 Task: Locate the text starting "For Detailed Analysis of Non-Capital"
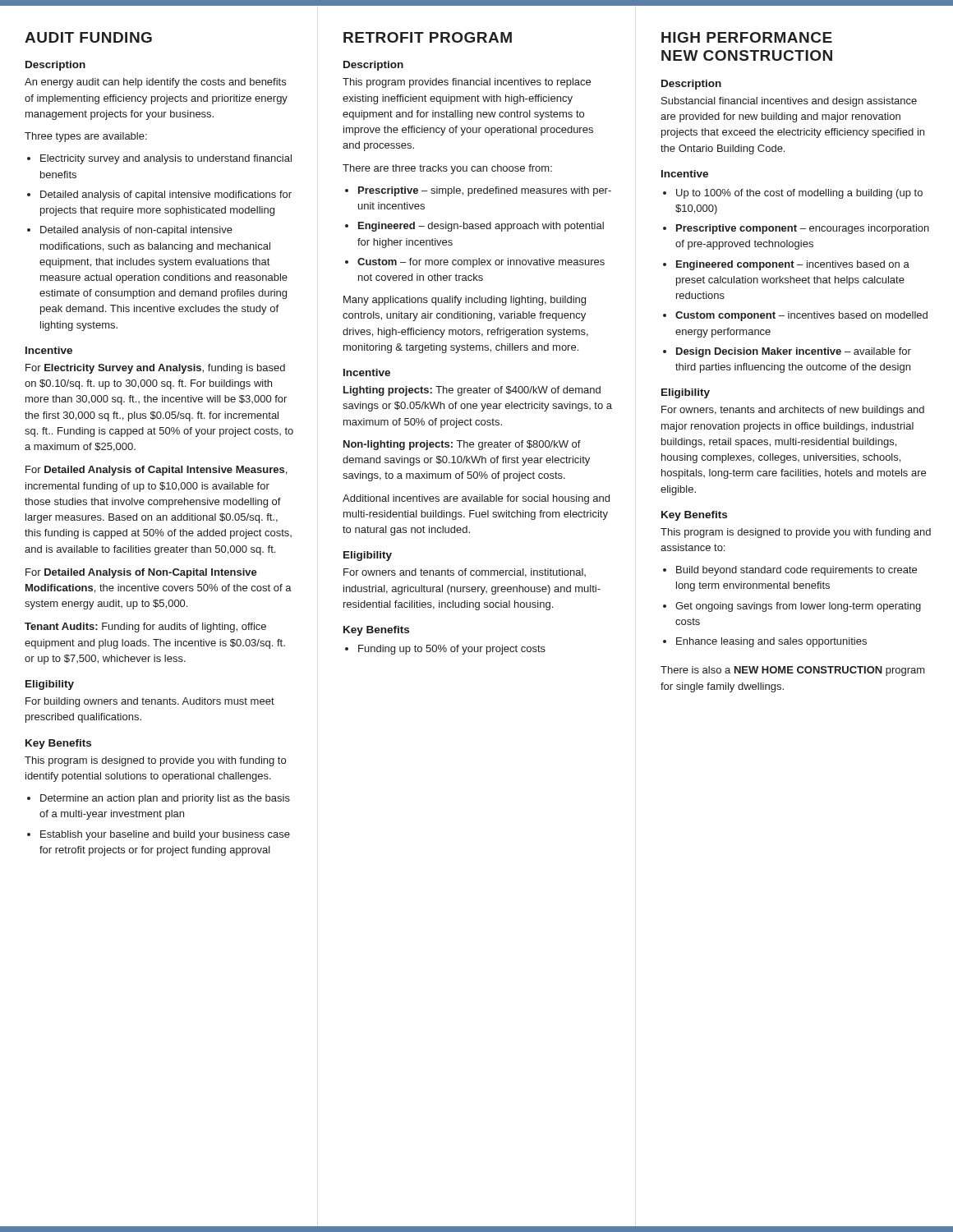click(x=158, y=588)
